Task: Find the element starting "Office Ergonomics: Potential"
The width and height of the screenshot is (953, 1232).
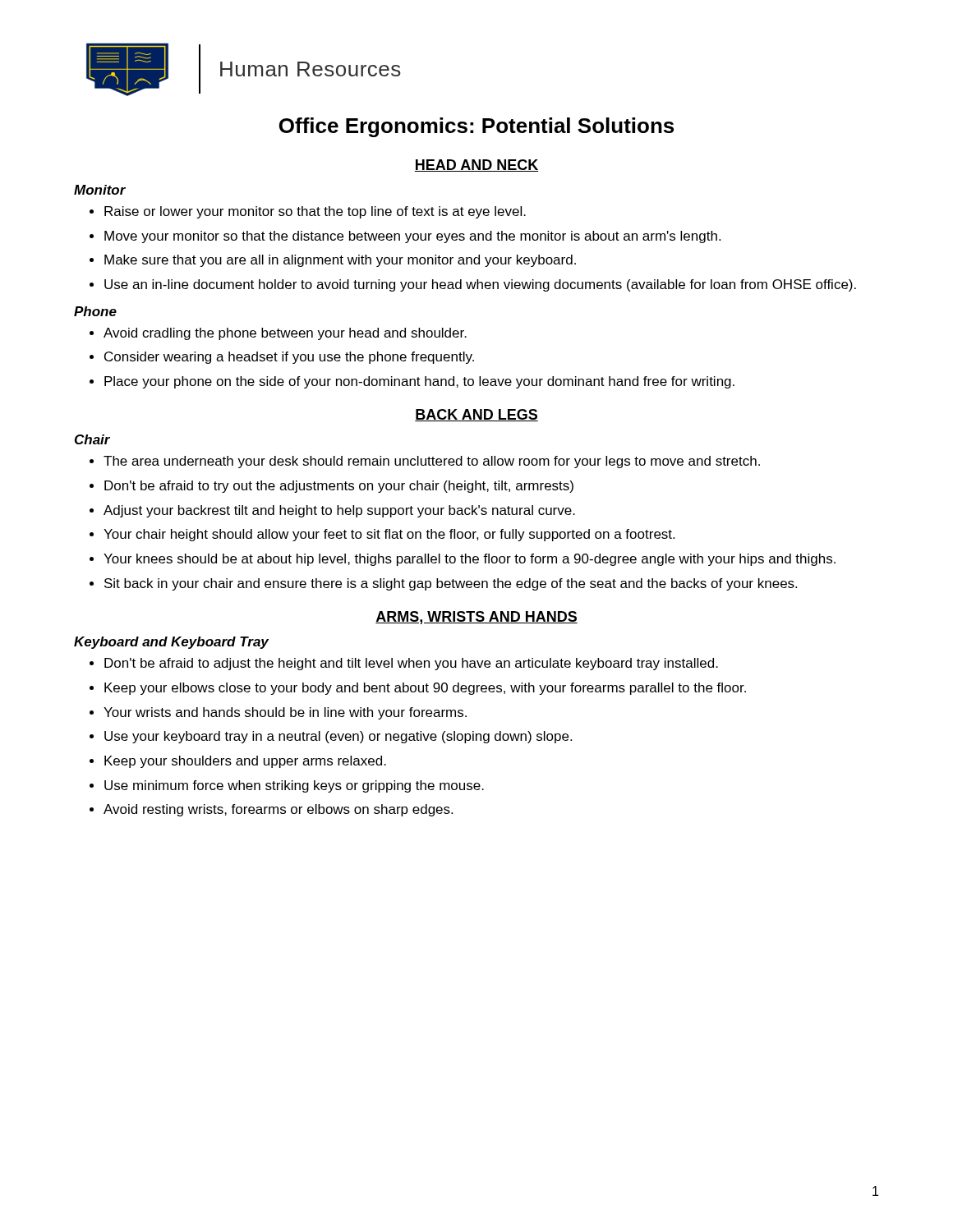Action: pyautogui.click(x=476, y=126)
